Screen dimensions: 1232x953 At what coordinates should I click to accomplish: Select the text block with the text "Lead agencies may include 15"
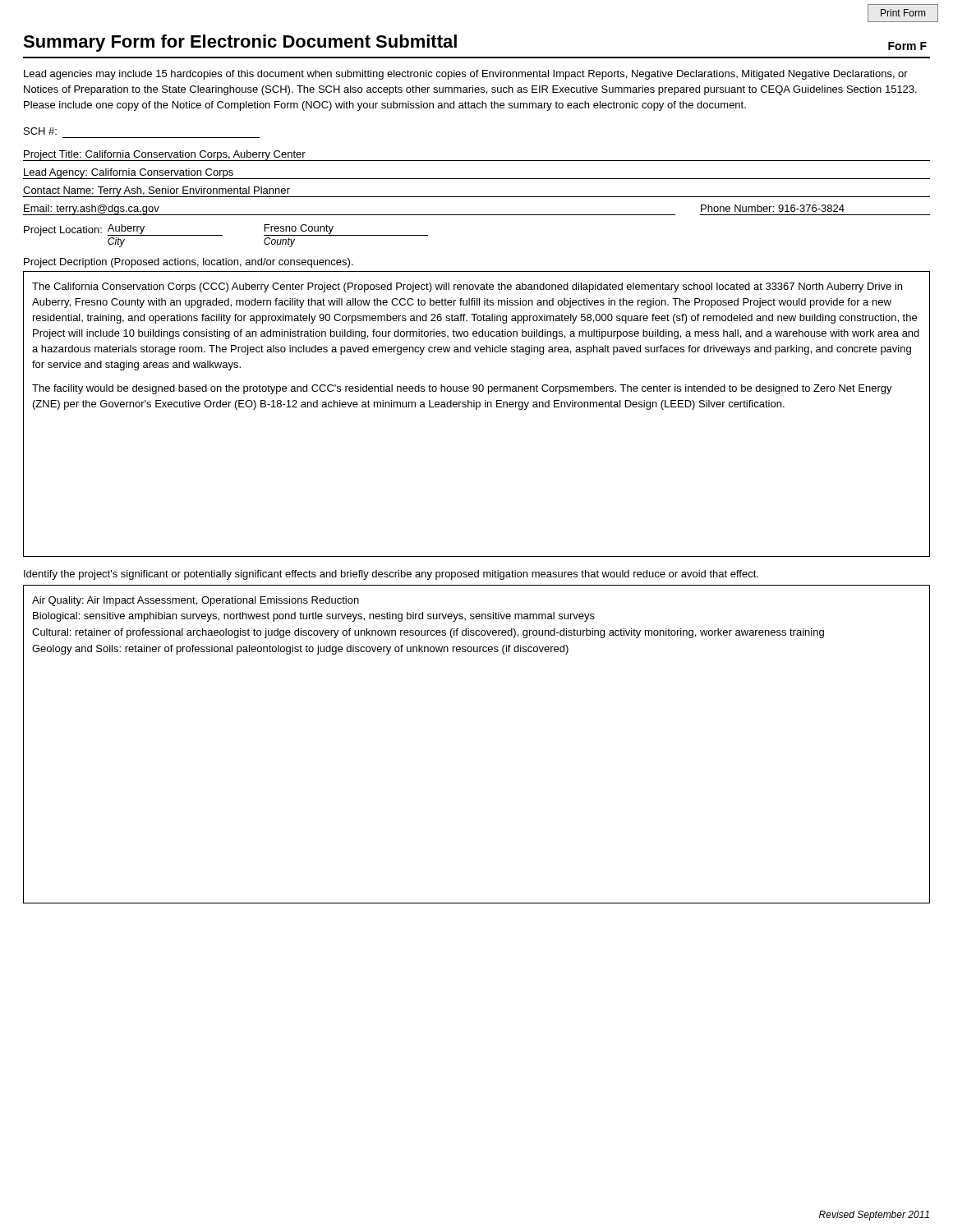(470, 89)
